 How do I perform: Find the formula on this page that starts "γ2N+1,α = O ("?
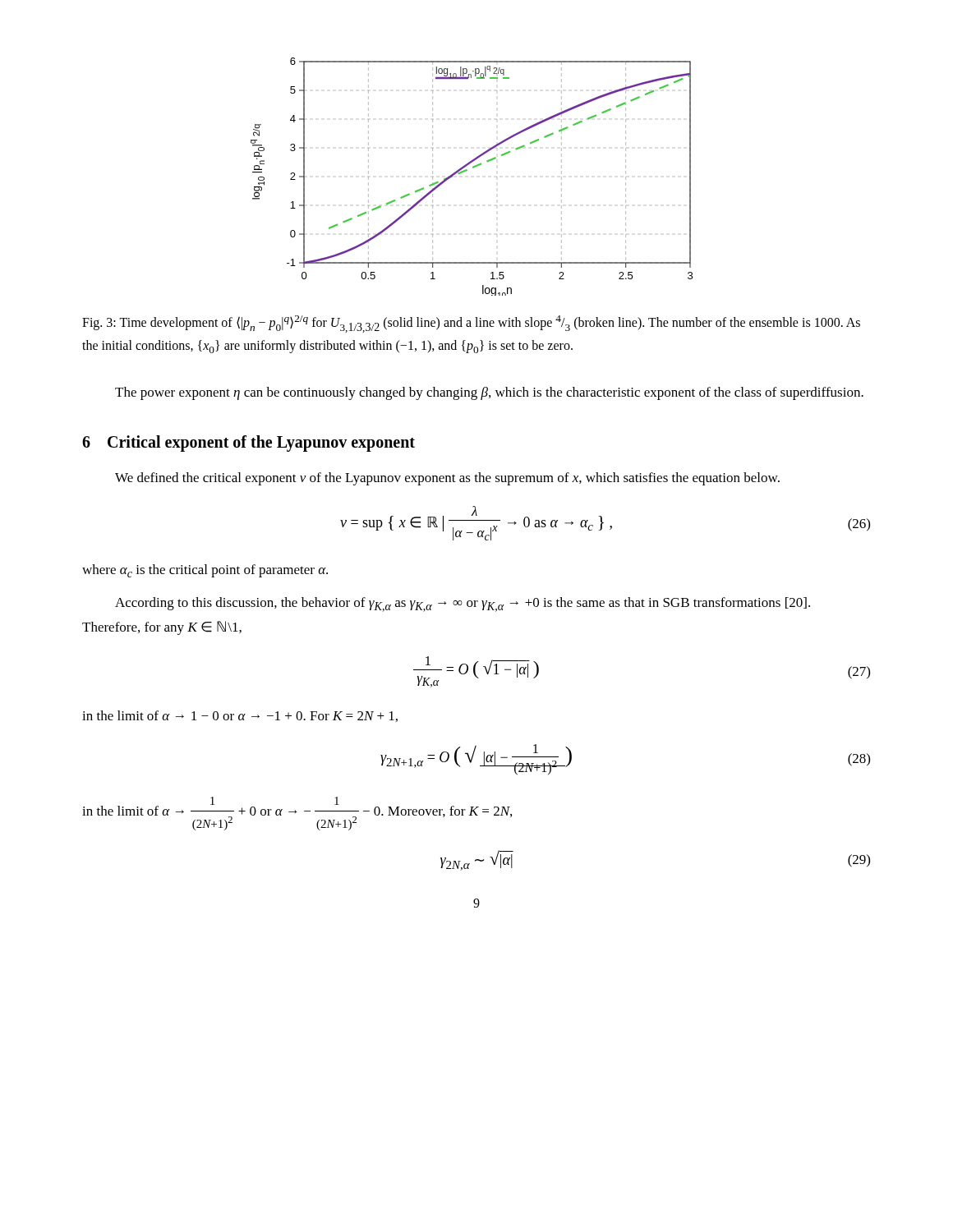click(470, 759)
